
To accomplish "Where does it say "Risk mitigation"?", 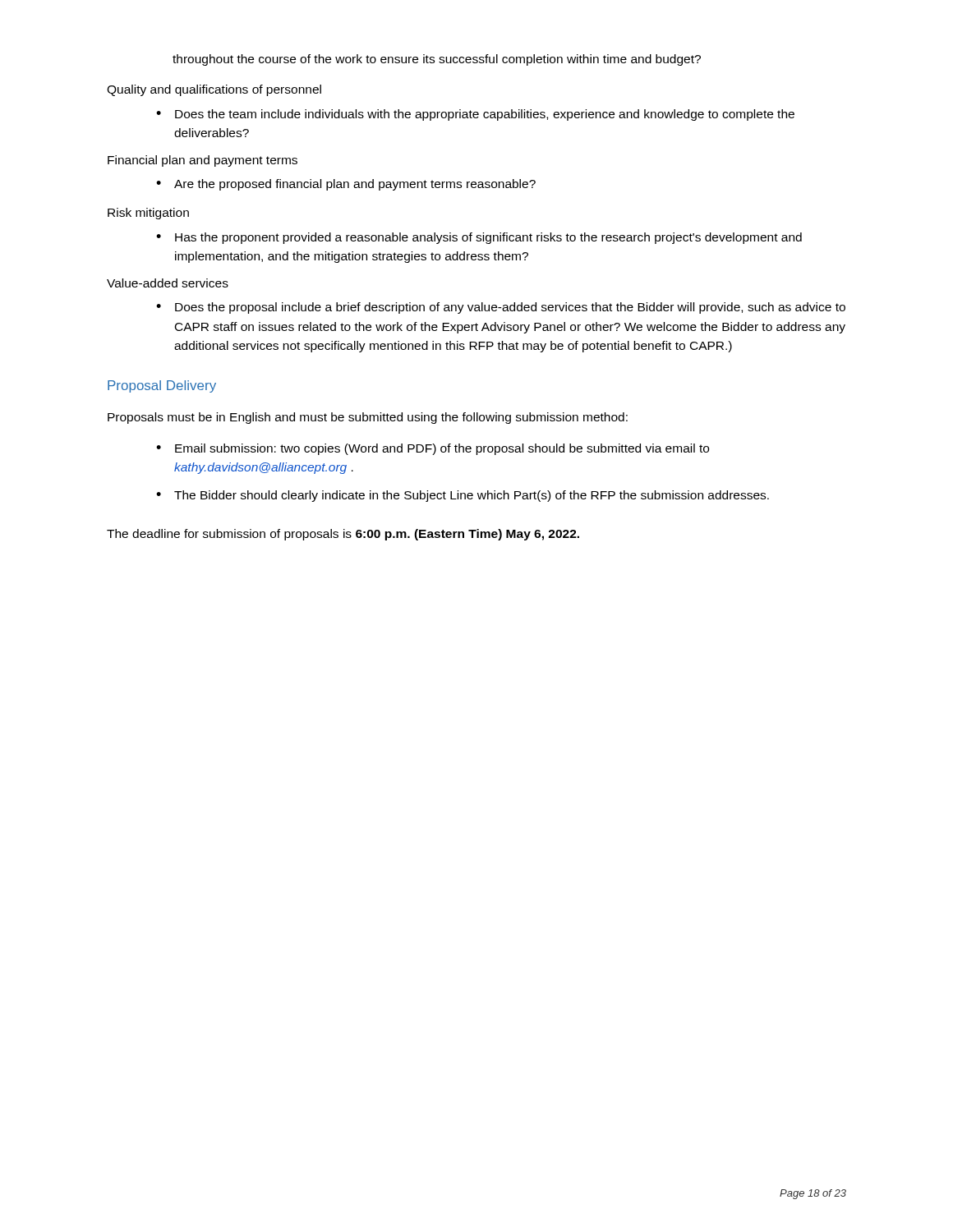I will (x=148, y=213).
